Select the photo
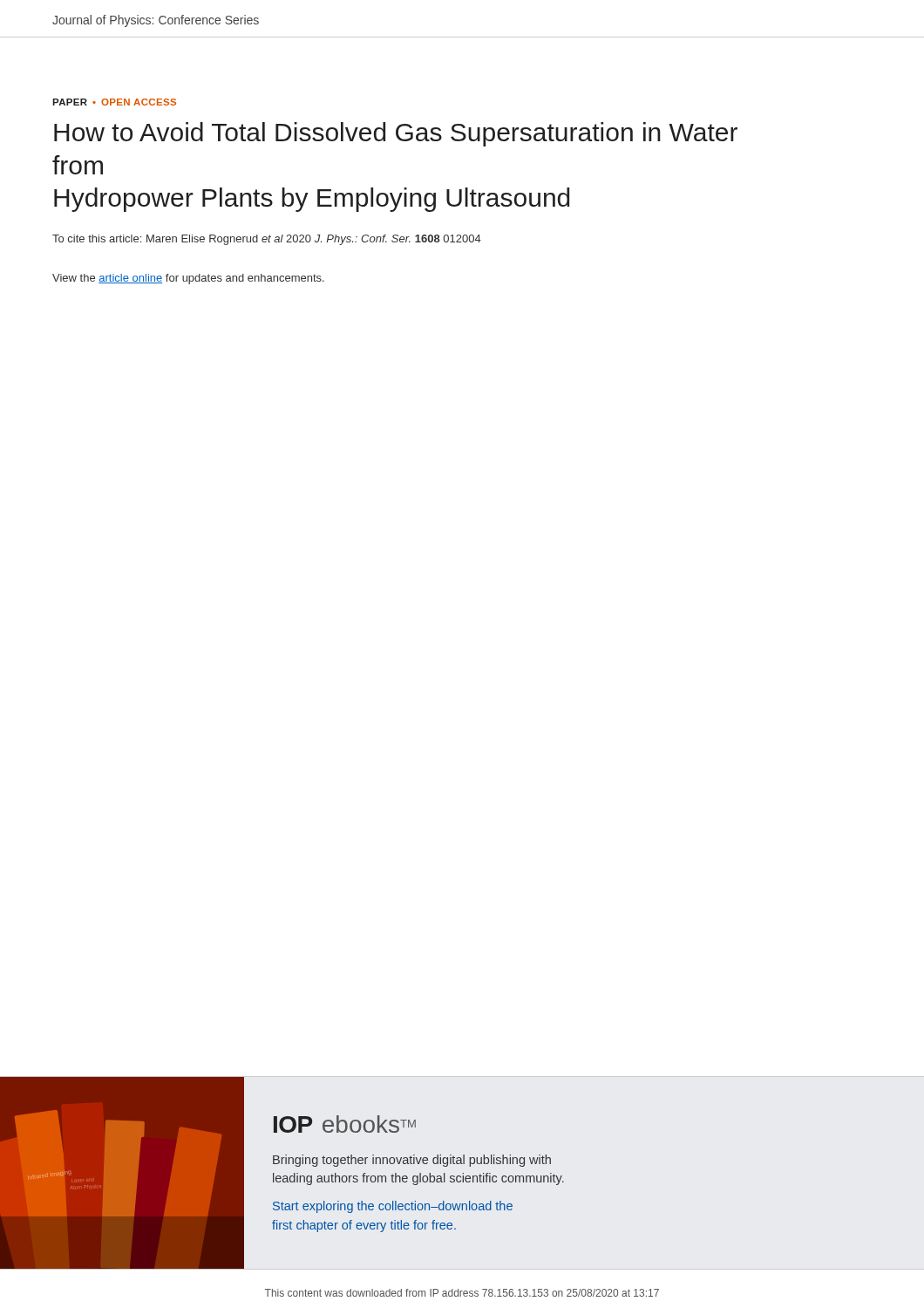Screen dimensions: 1308x924 [122, 1173]
